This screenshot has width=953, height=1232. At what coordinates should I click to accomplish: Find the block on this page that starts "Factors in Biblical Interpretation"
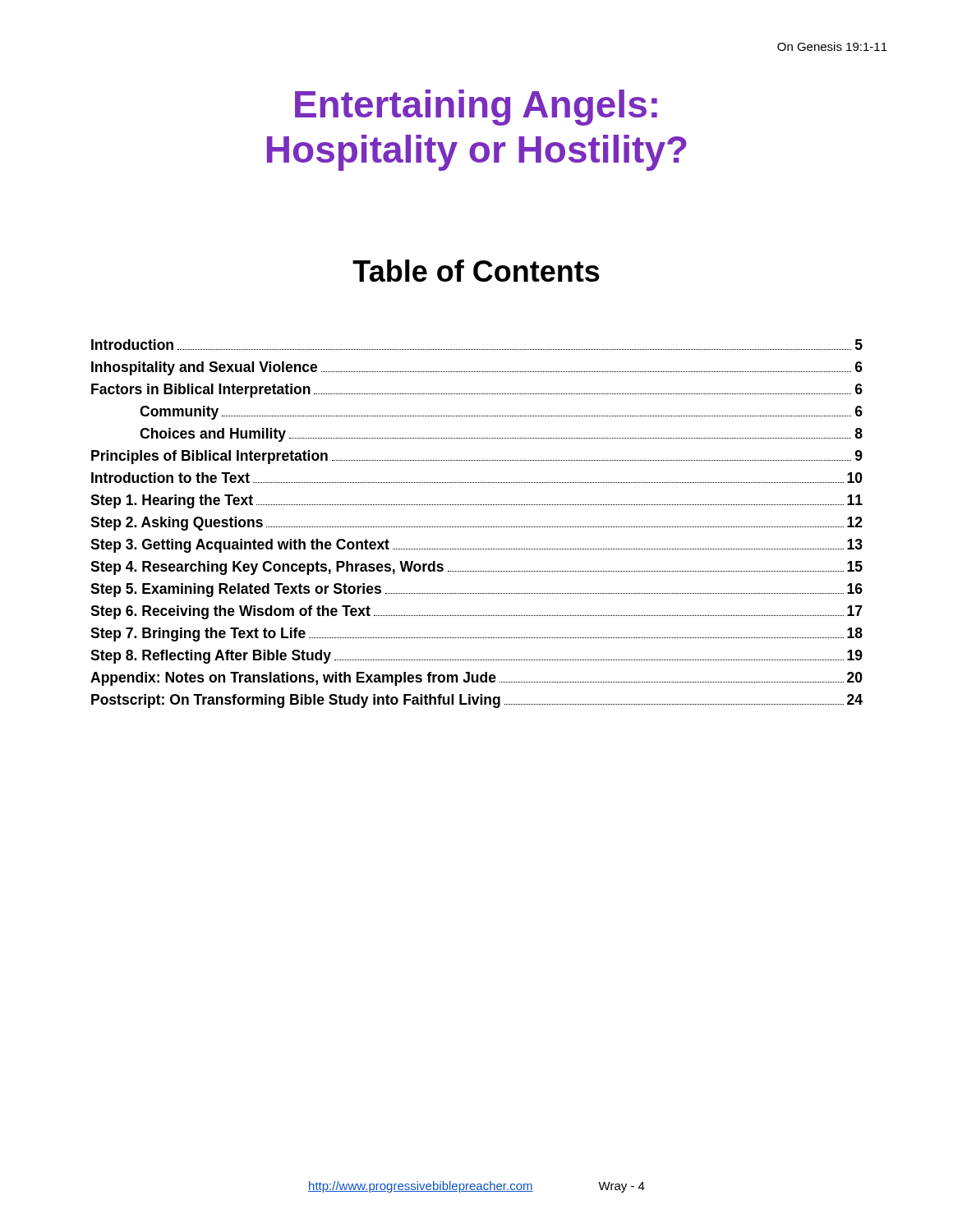point(476,390)
